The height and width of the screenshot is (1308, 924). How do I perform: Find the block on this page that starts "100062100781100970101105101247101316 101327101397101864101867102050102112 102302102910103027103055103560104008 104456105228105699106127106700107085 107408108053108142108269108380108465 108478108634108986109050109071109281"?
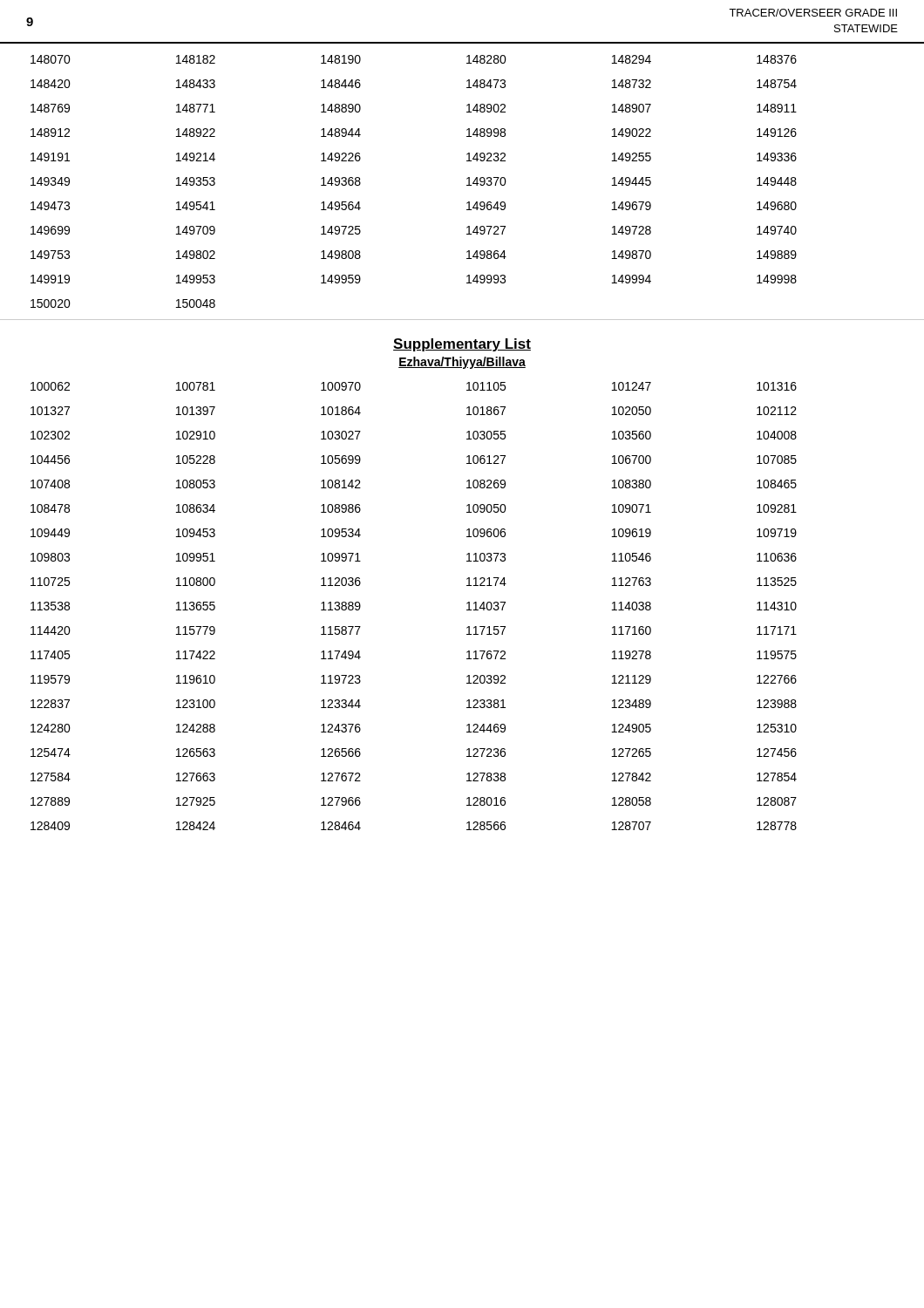(462, 606)
